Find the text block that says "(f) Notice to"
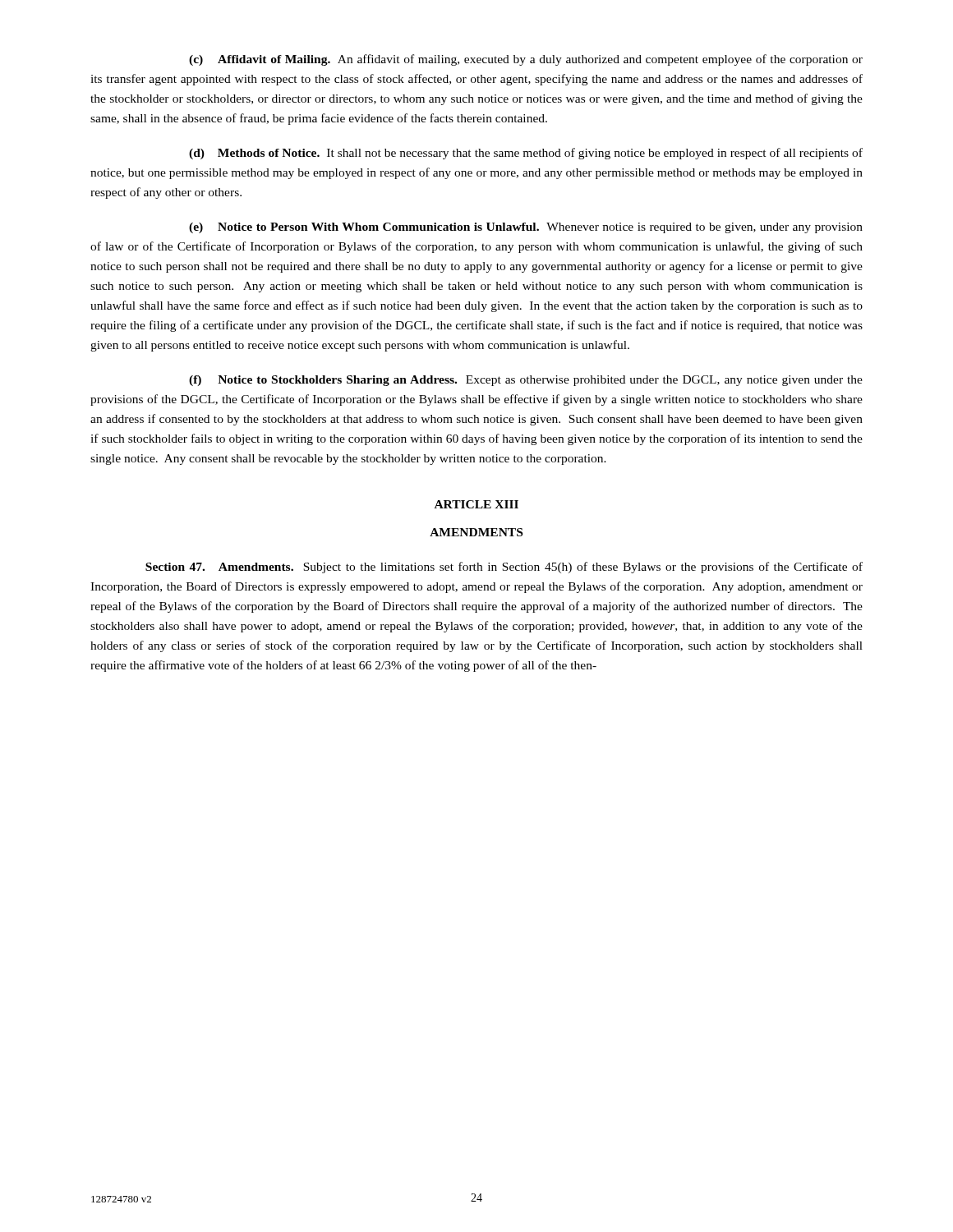Screen dimensions: 1232x953 (x=476, y=419)
